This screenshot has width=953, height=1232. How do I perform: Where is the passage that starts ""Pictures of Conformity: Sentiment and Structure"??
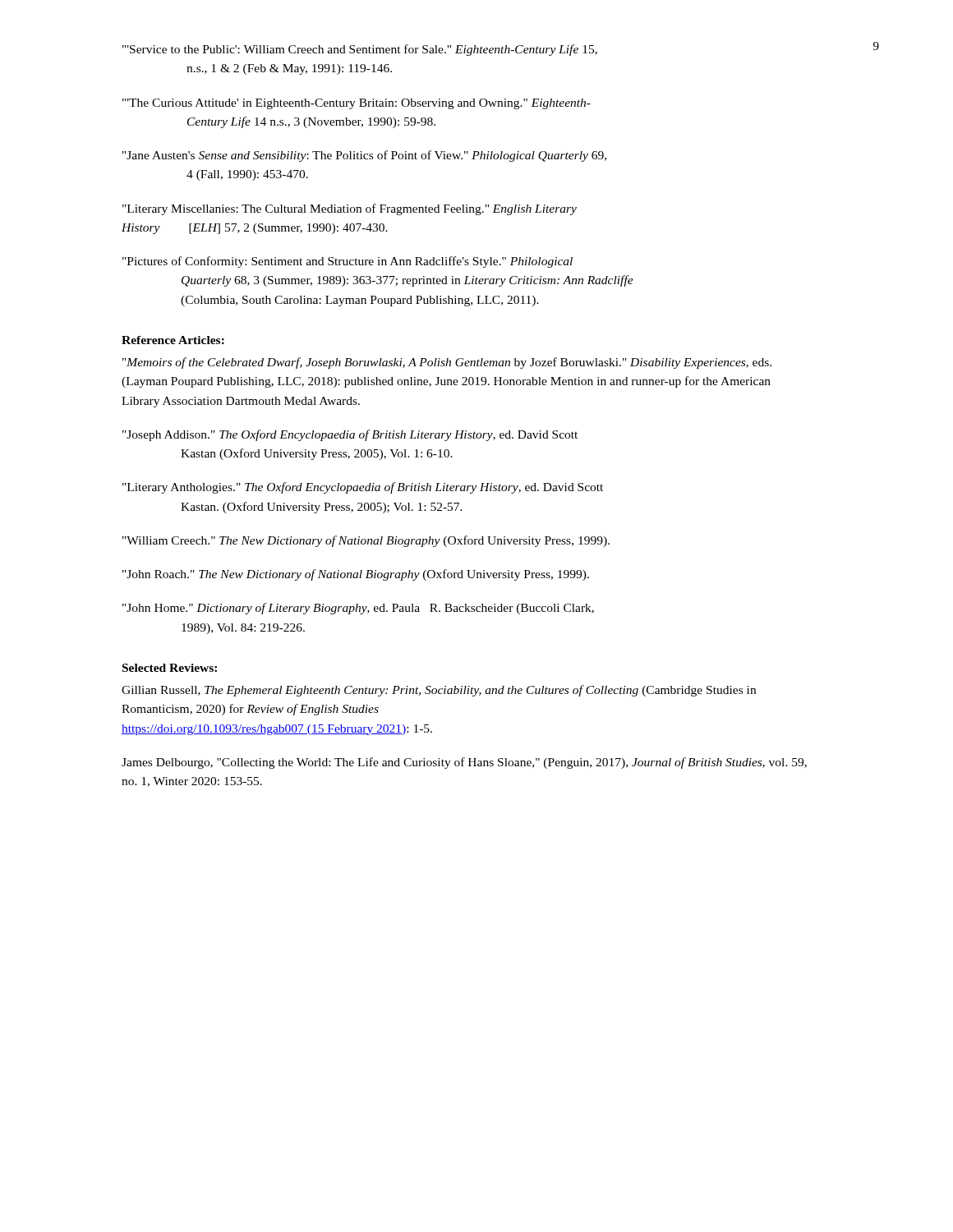point(467,280)
